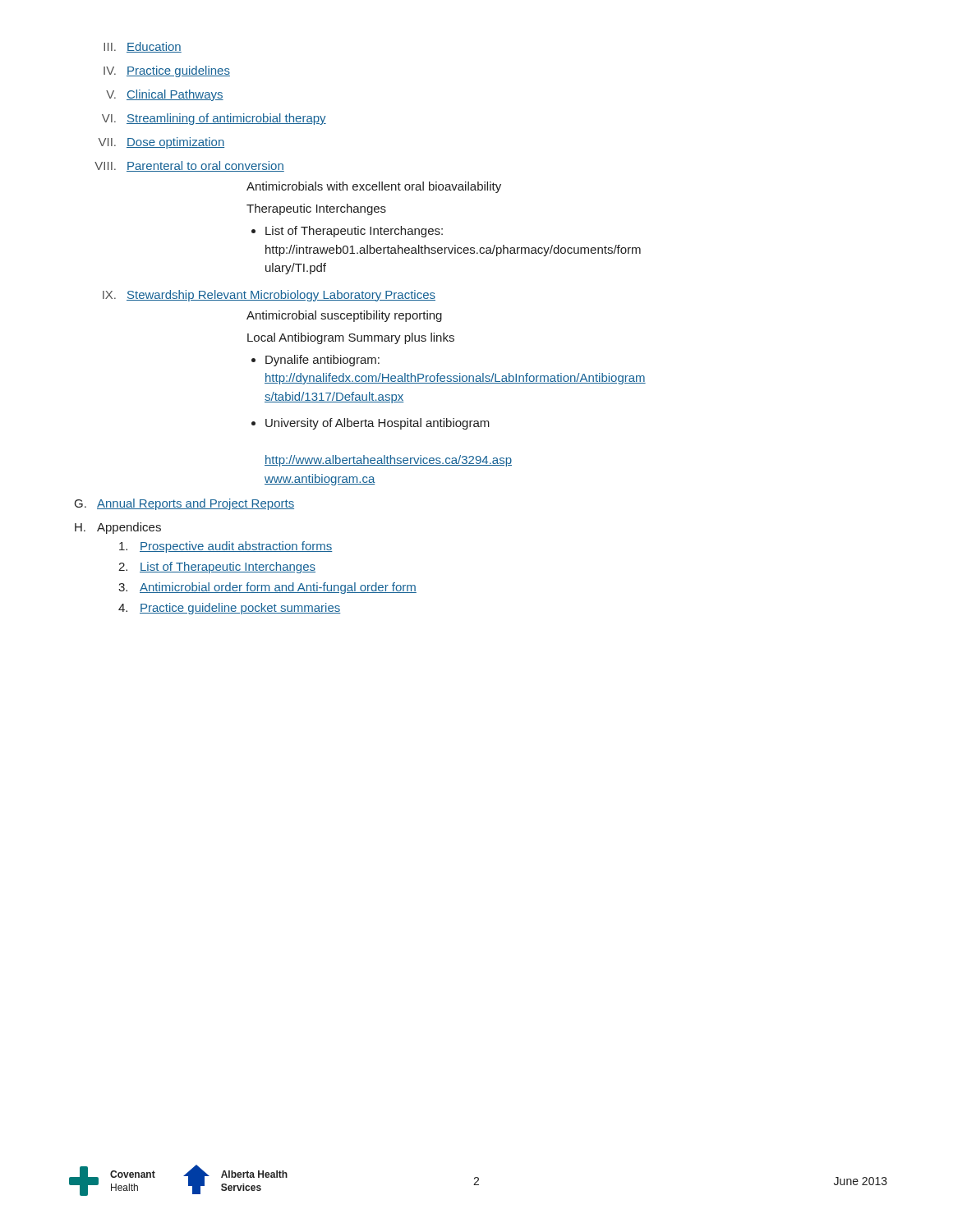
Task: Locate the element starting "Prospective audit abstraction"
Action: point(225,546)
